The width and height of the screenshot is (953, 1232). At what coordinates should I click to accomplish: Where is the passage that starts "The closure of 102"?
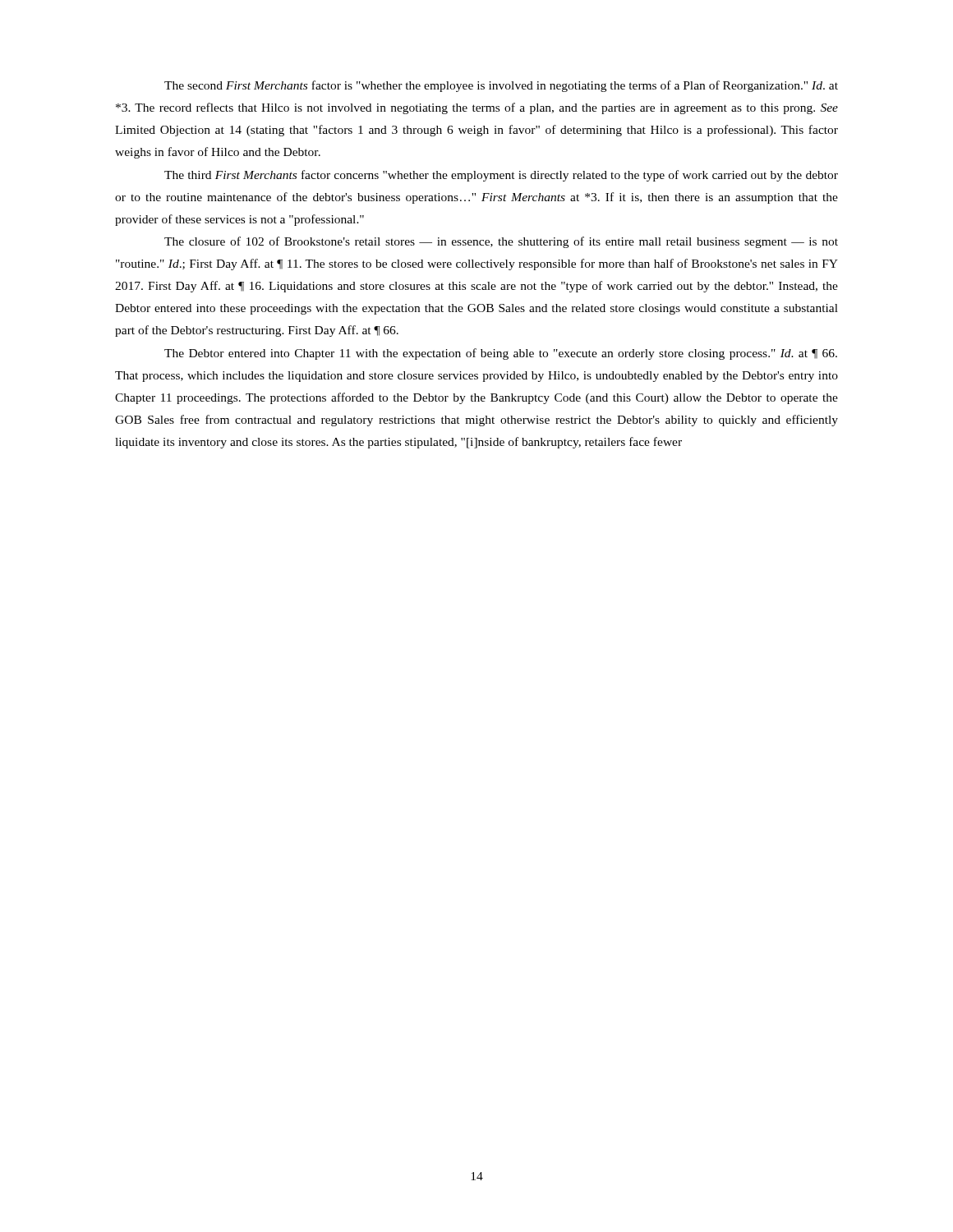click(476, 286)
